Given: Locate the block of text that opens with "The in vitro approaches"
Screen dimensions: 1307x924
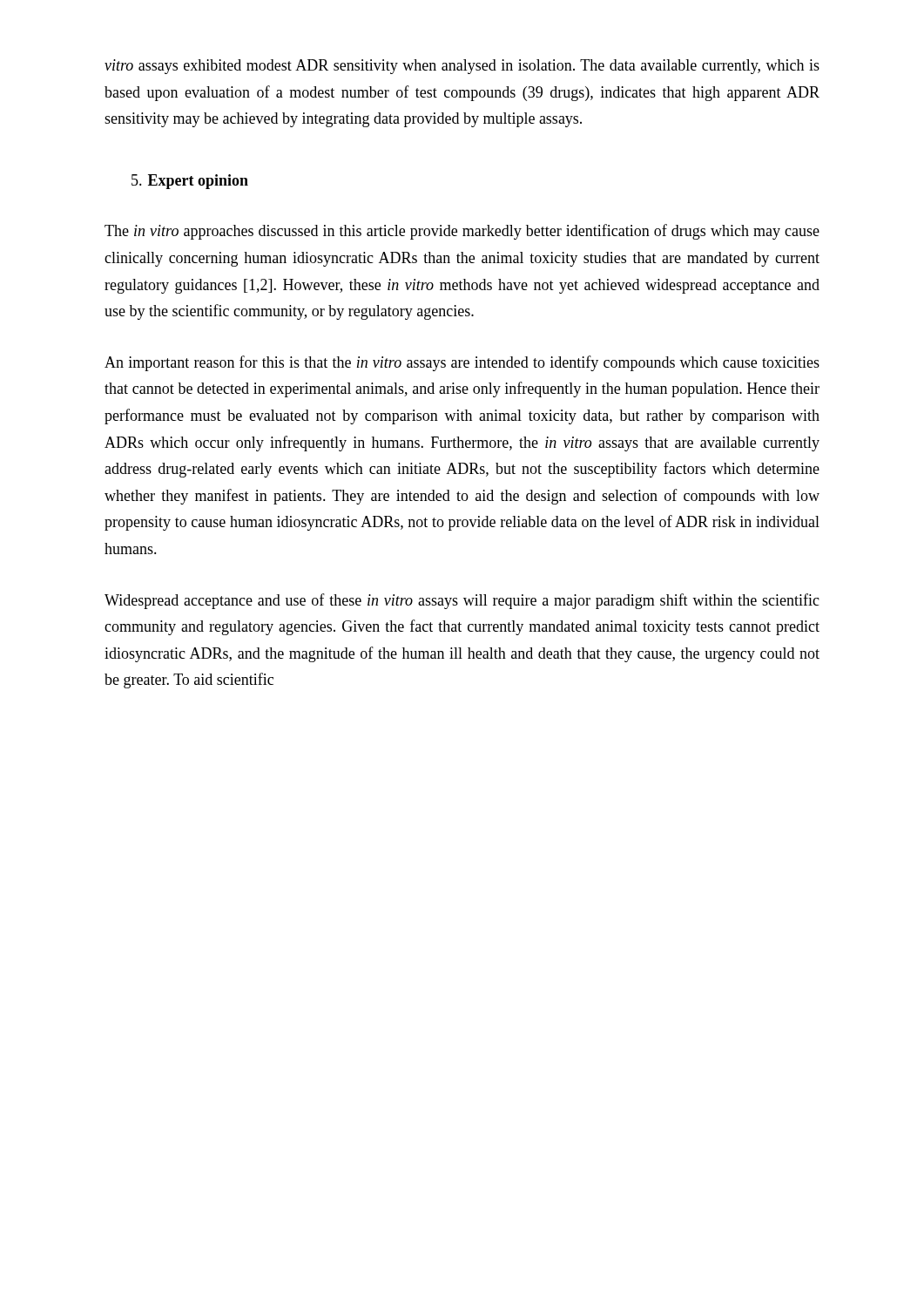Looking at the screenshot, I should tap(462, 271).
